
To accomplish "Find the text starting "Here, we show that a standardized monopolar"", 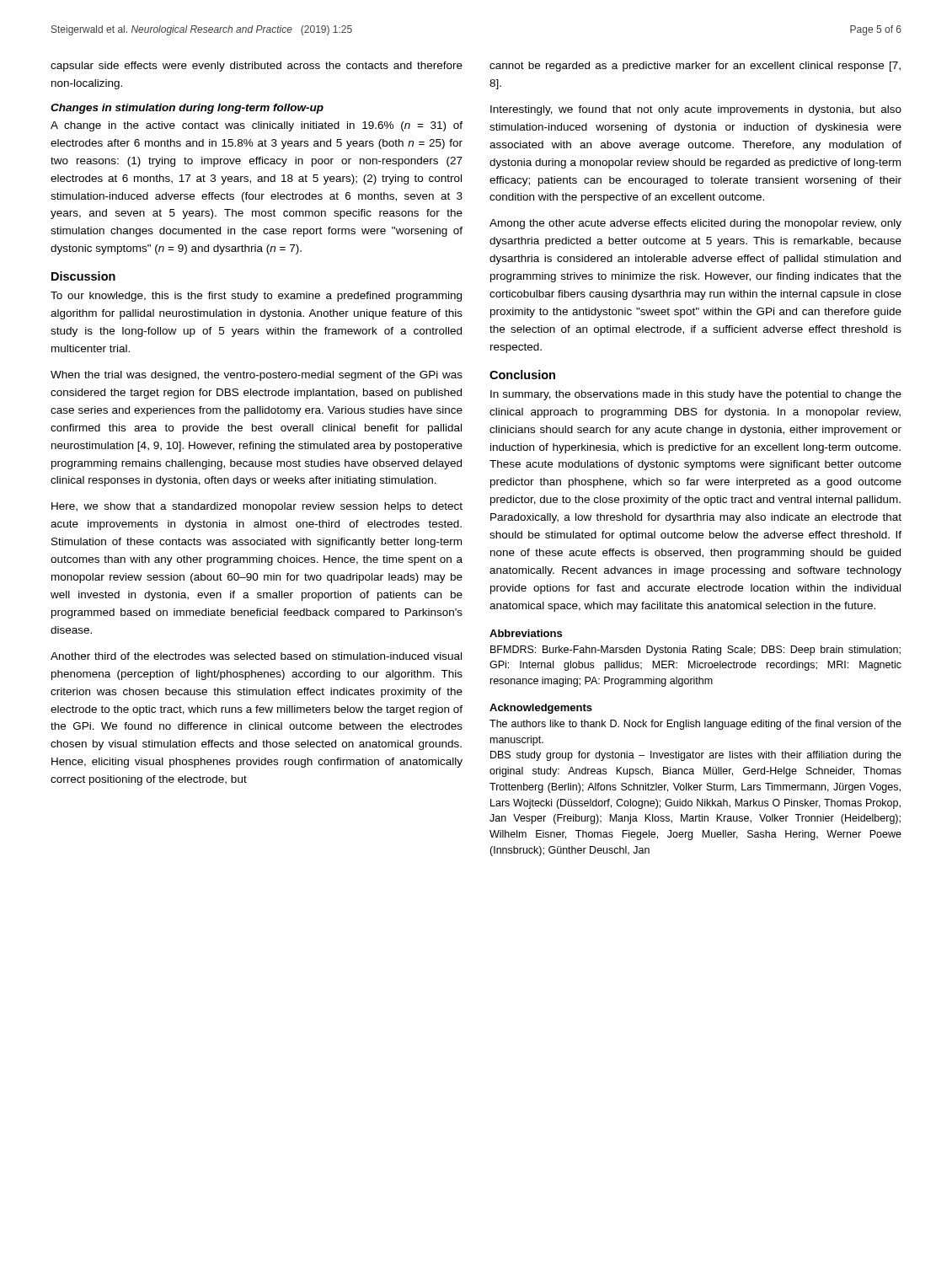I will pos(257,568).
